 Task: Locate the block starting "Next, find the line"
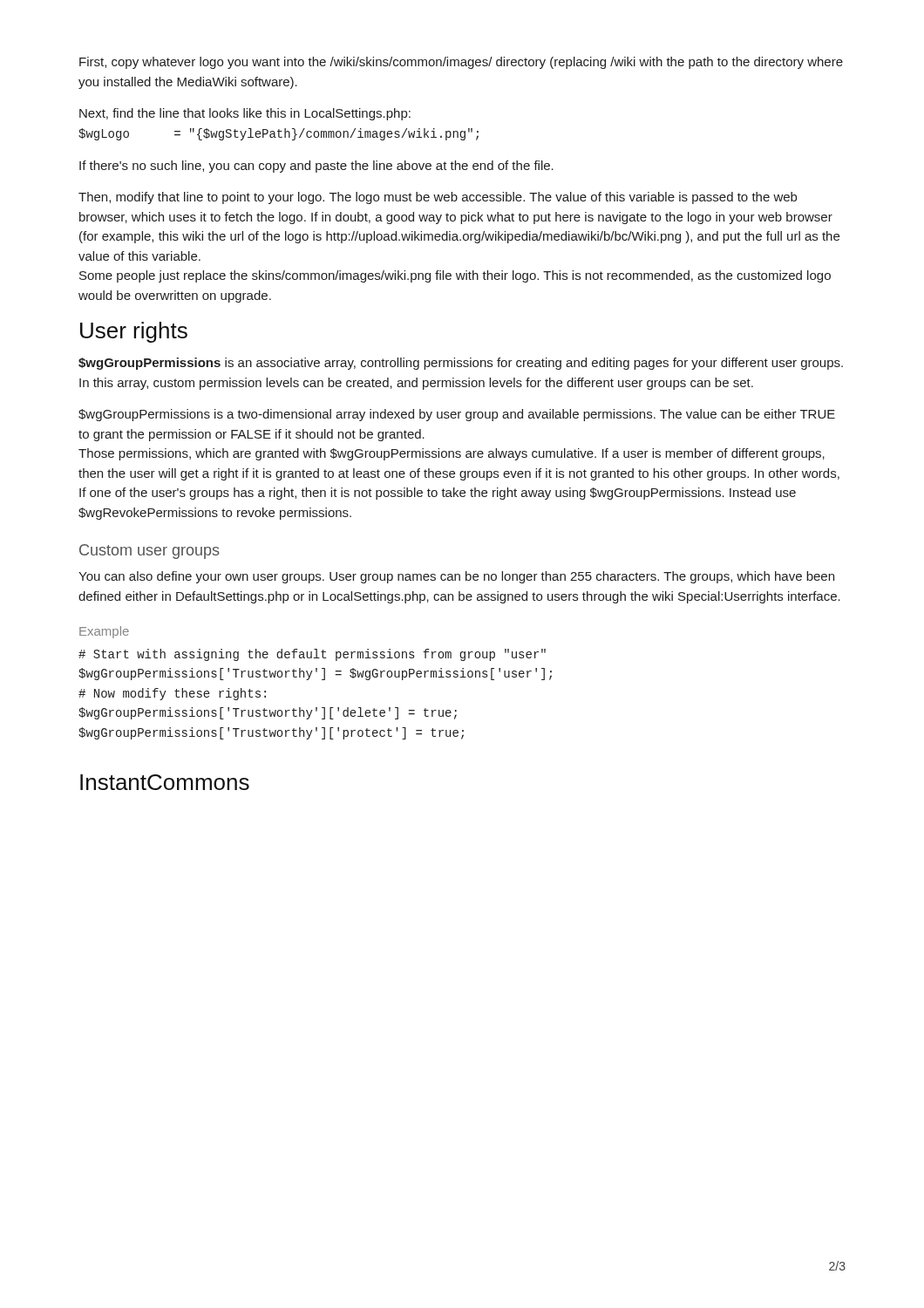(280, 123)
